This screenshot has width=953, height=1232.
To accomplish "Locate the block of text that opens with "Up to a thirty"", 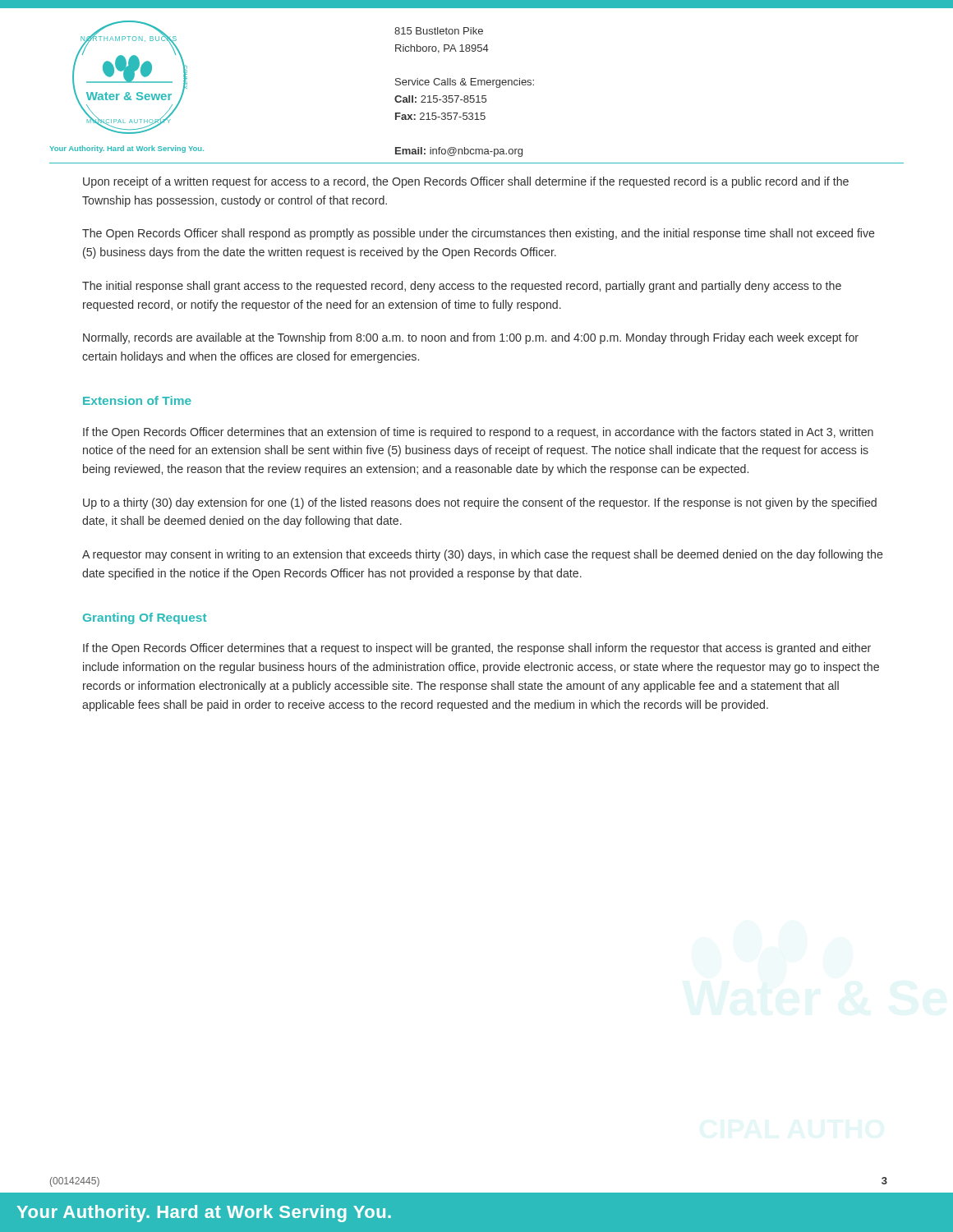I will pyautogui.click(x=480, y=512).
